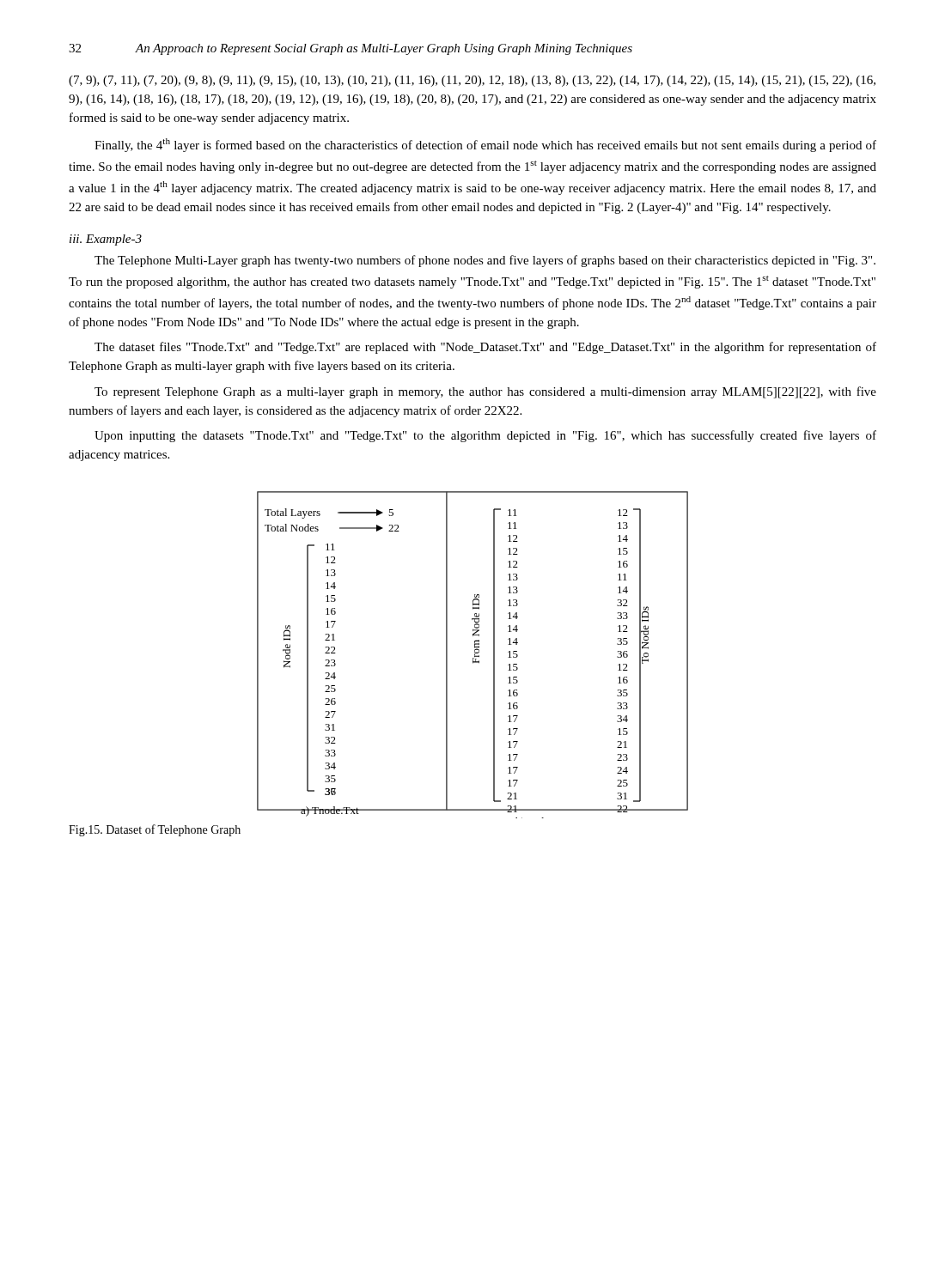Image resolution: width=945 pixels, height=1288 pixels.
Task: Select the region starting "(7, 9), (7, 11), (7,"
Action: [x=472, y=99]
